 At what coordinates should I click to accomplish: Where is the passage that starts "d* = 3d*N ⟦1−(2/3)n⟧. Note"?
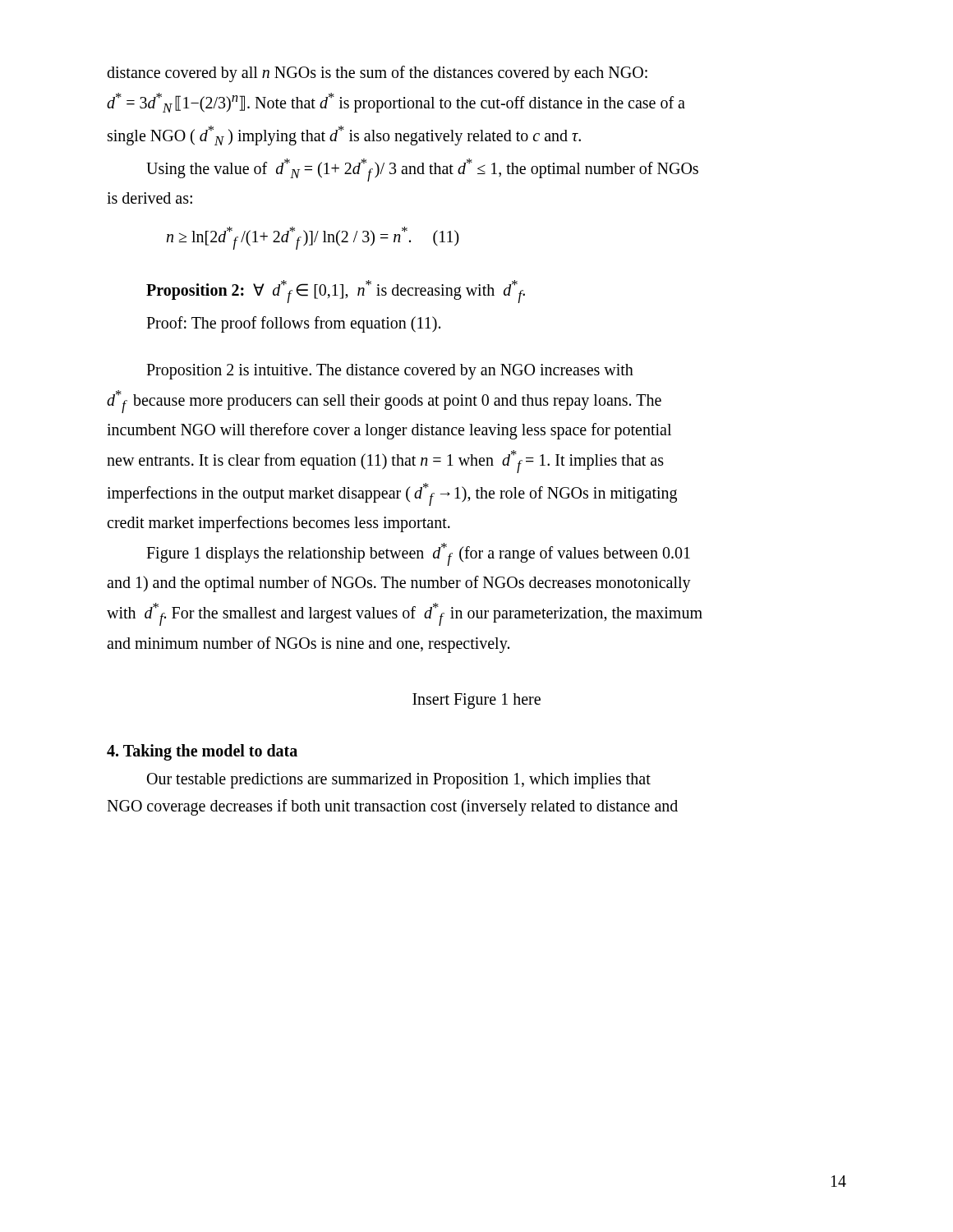click(396, 103)
